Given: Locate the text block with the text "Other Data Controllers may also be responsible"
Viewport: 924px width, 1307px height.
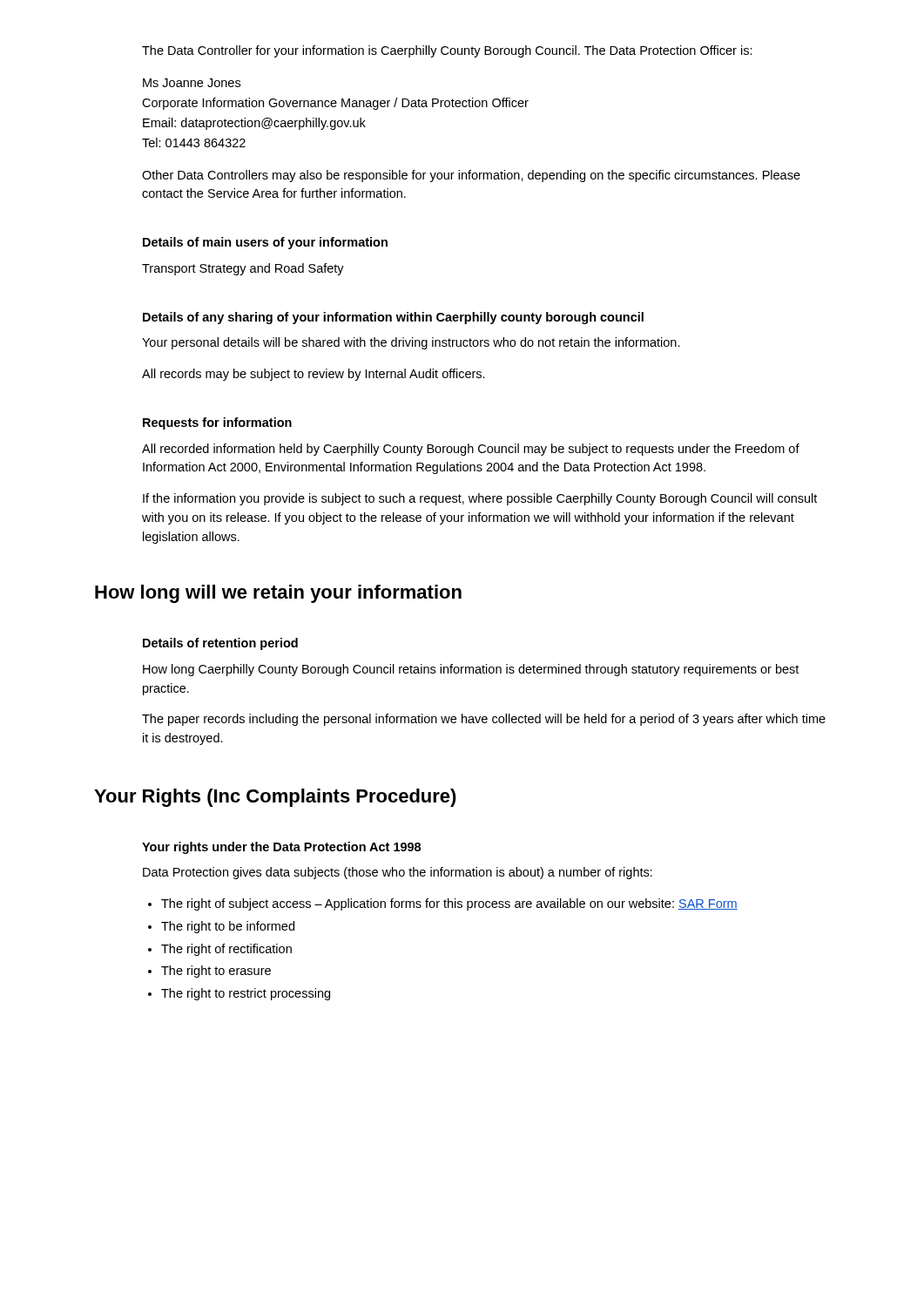Looking at the screenshot, I should [x=471, y=184].
